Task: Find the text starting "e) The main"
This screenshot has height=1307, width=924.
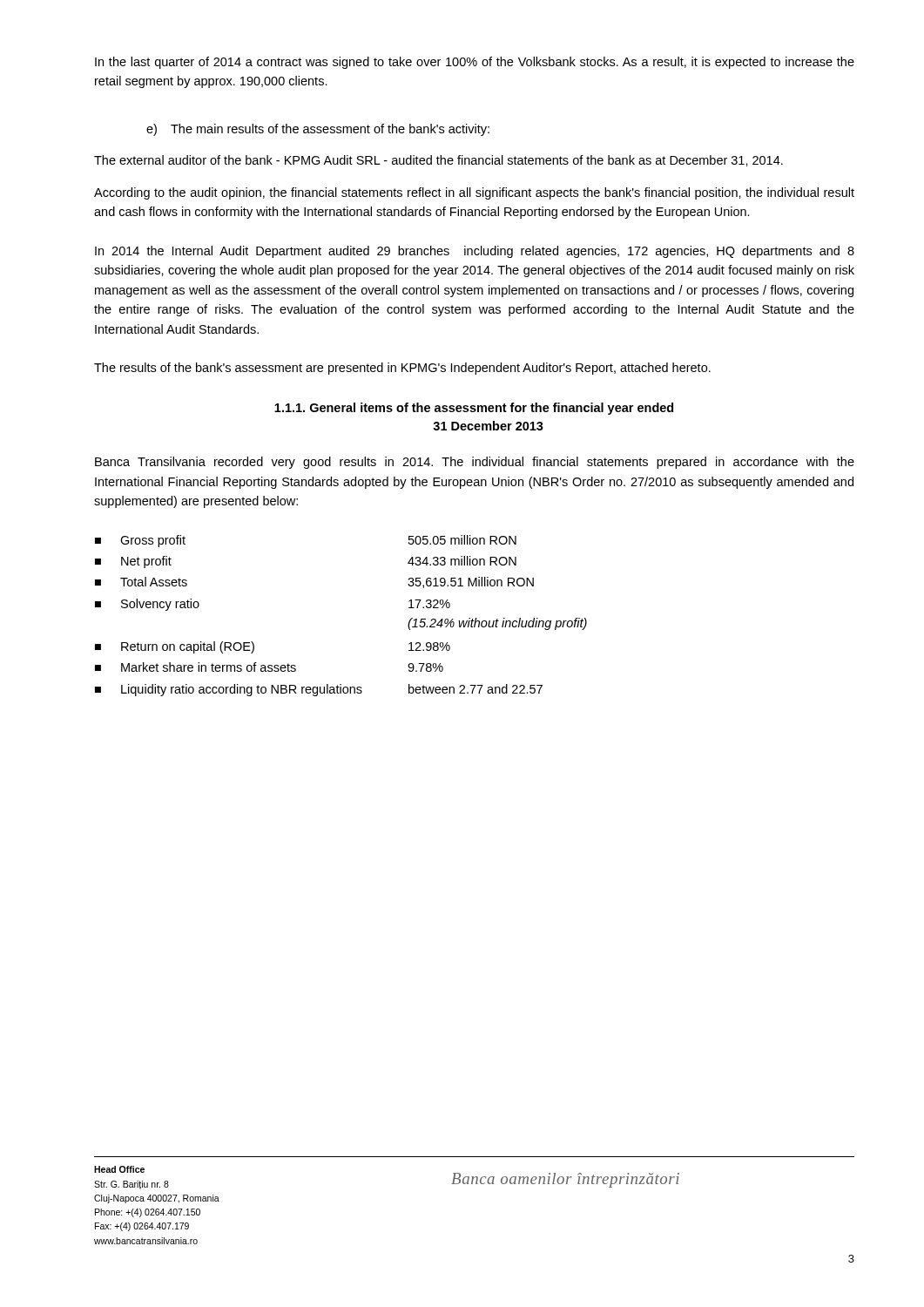Action: (318, 129)
